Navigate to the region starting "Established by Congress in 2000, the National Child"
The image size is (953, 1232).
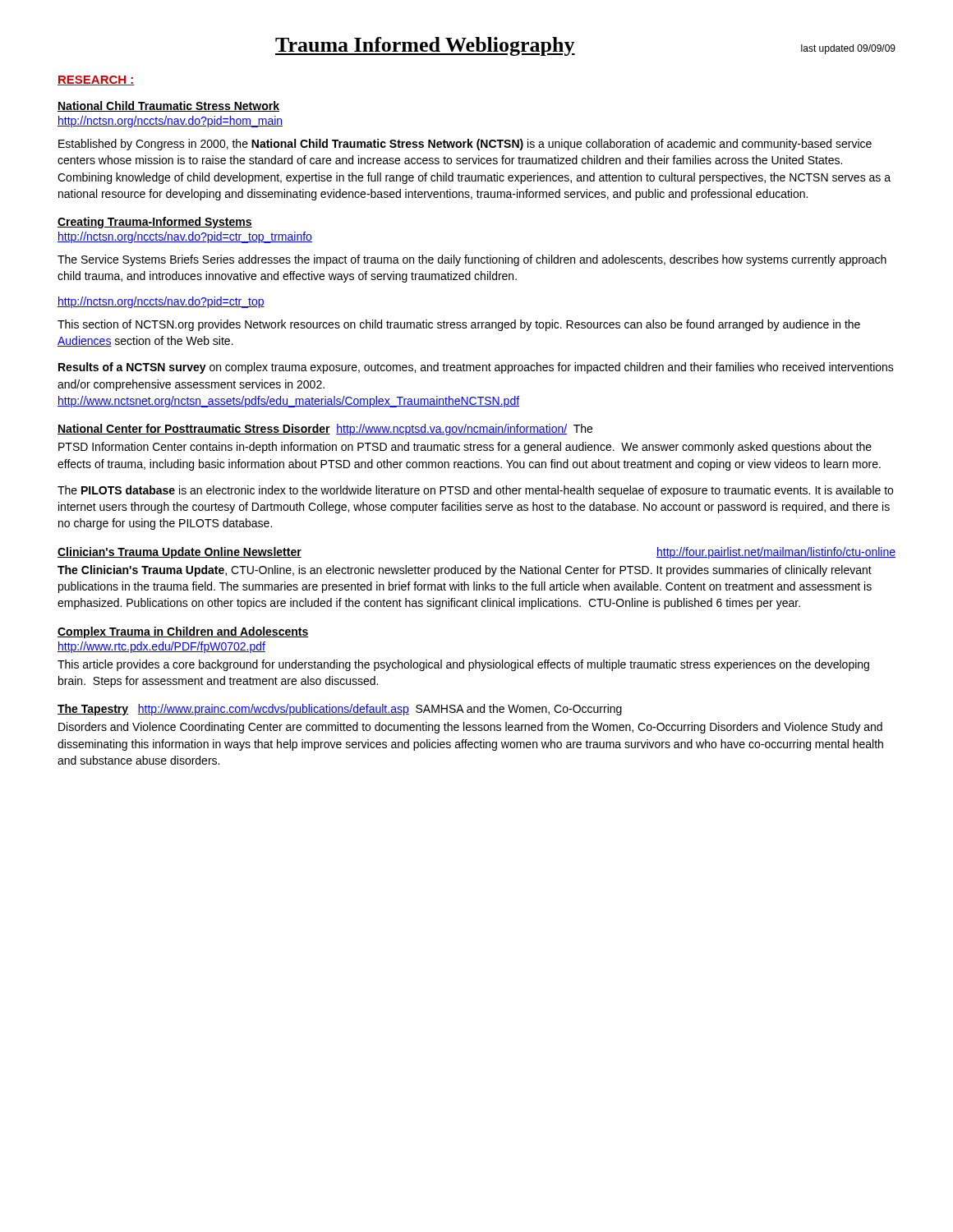coord(474,169)
